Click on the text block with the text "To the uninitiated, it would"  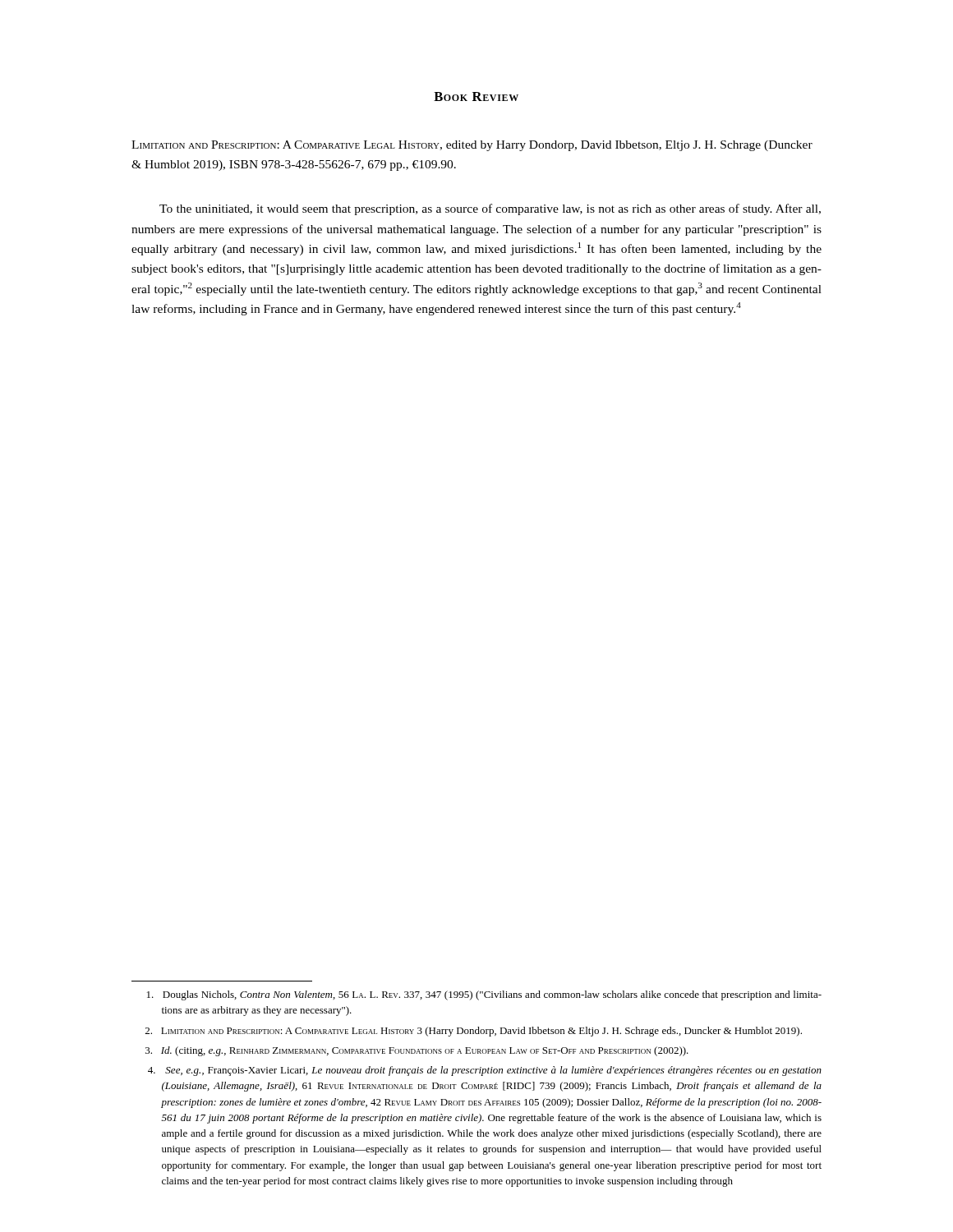[x=476, y=259]
